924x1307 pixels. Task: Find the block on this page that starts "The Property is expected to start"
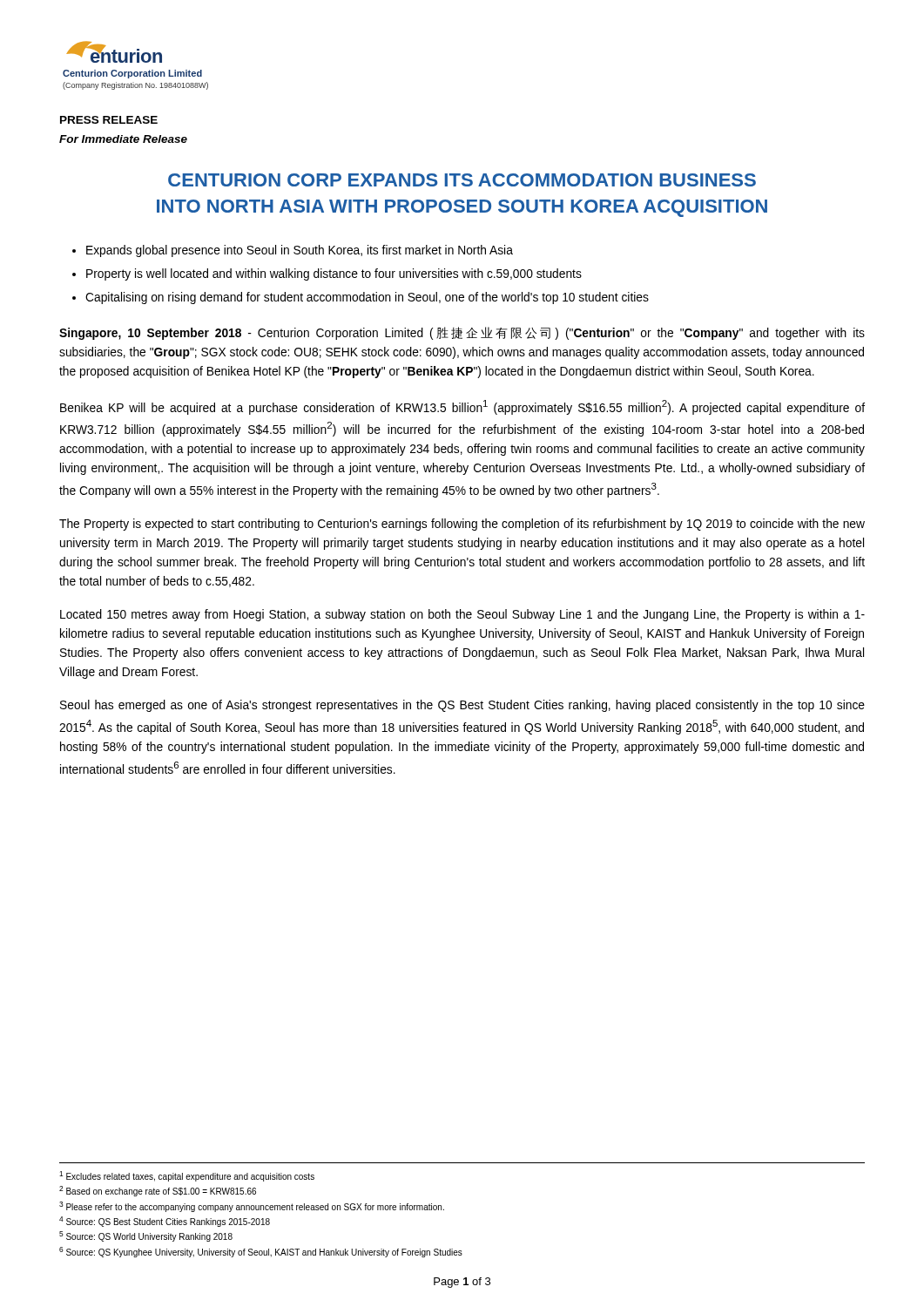(462, 553)
